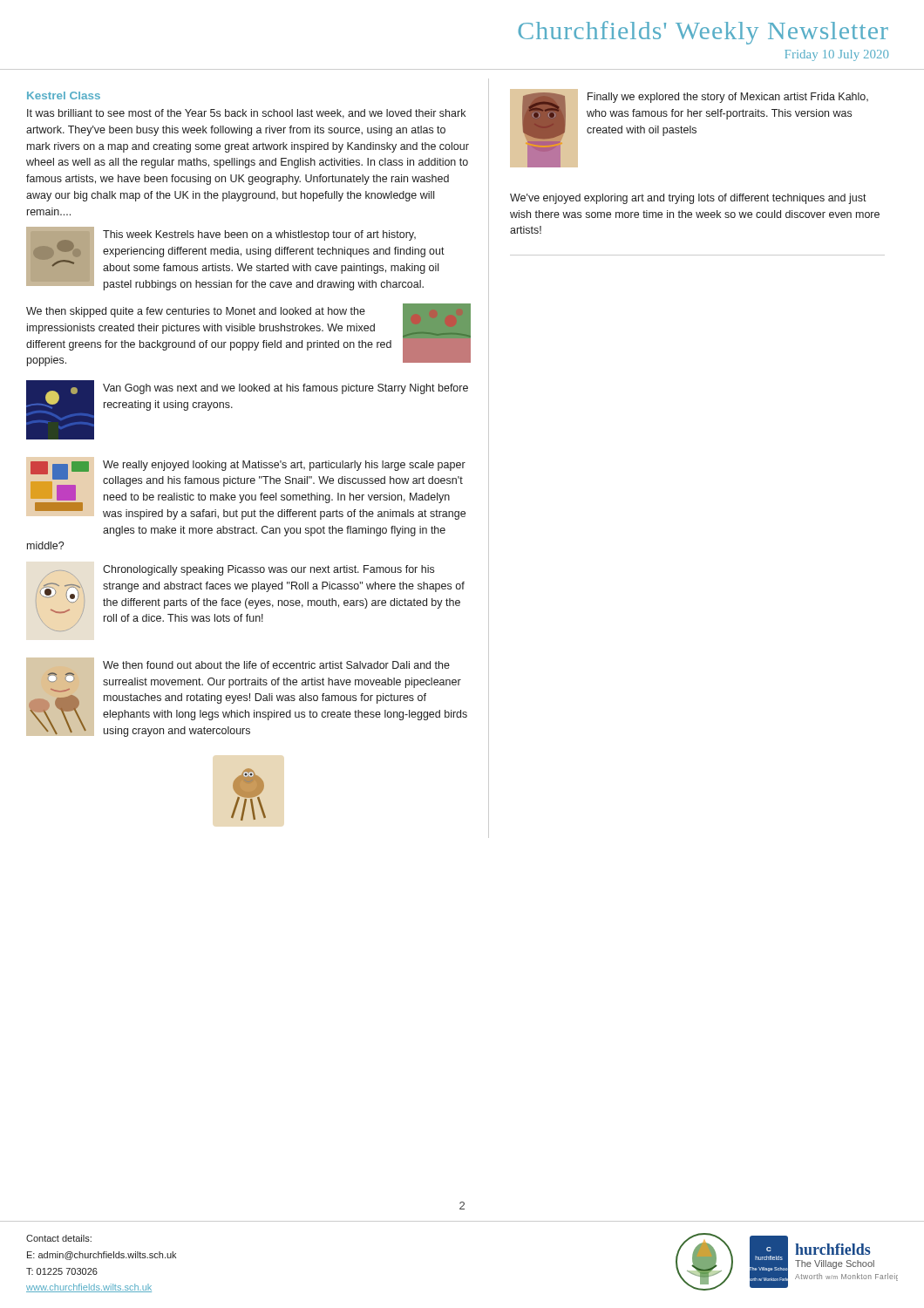Screen dimensions: 1308x924
Task: Select the text block that reads "We then found out about the life of"
Action: (247, 699)
